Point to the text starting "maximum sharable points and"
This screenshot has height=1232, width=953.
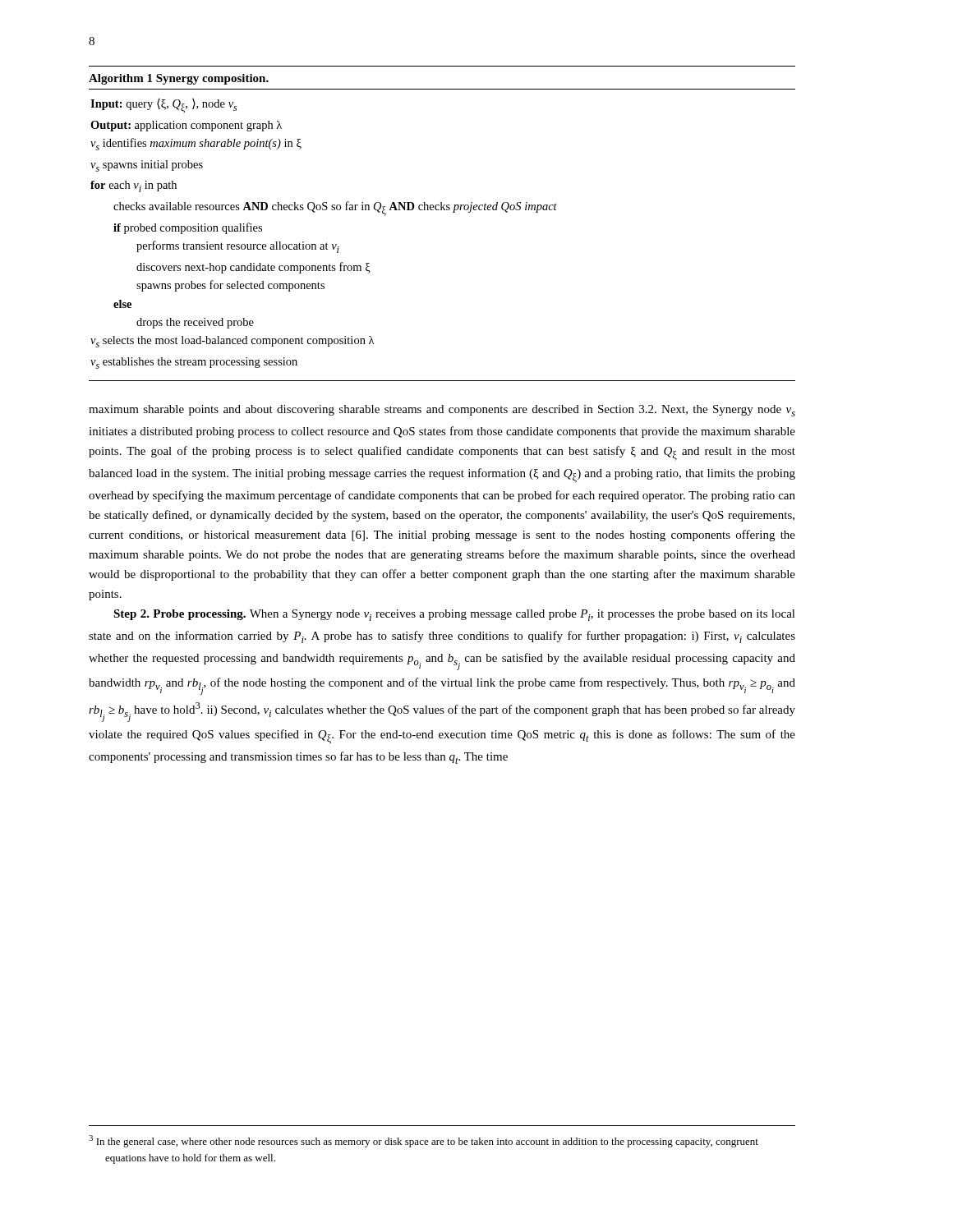(442, 584)
